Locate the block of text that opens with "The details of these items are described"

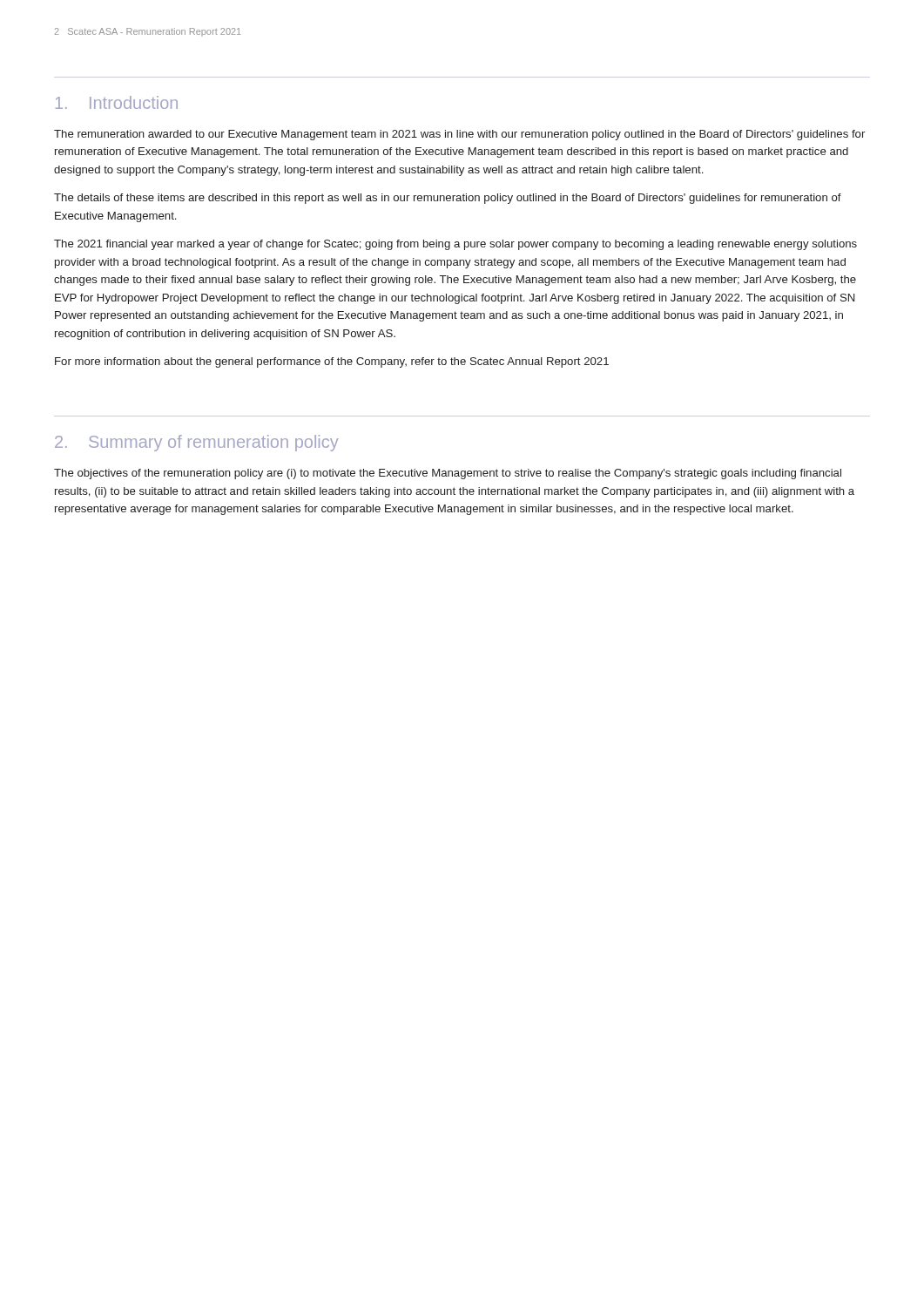447,207
